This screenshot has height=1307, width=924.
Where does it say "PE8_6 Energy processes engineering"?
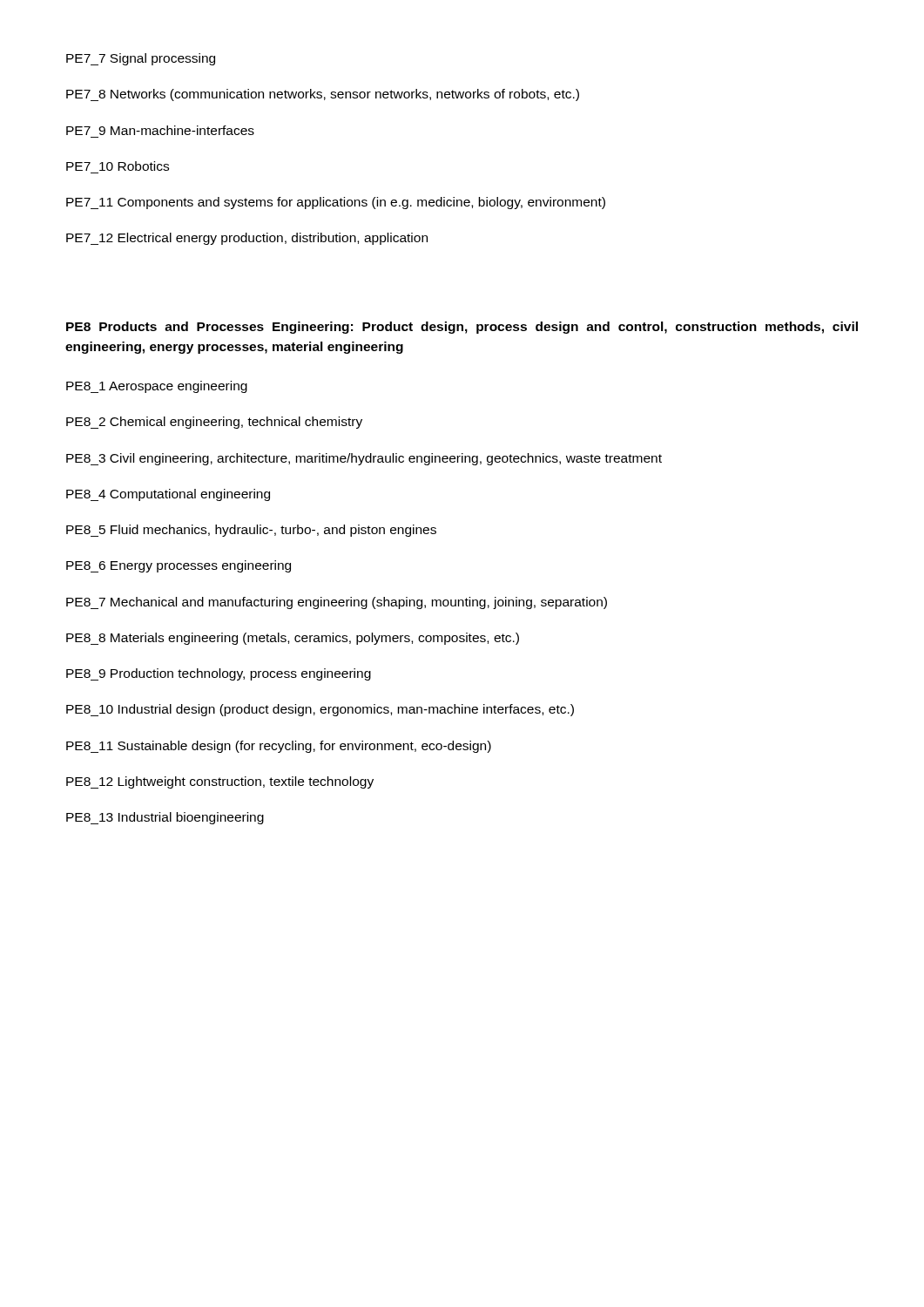pyautogui.click(x=179, y=565)
